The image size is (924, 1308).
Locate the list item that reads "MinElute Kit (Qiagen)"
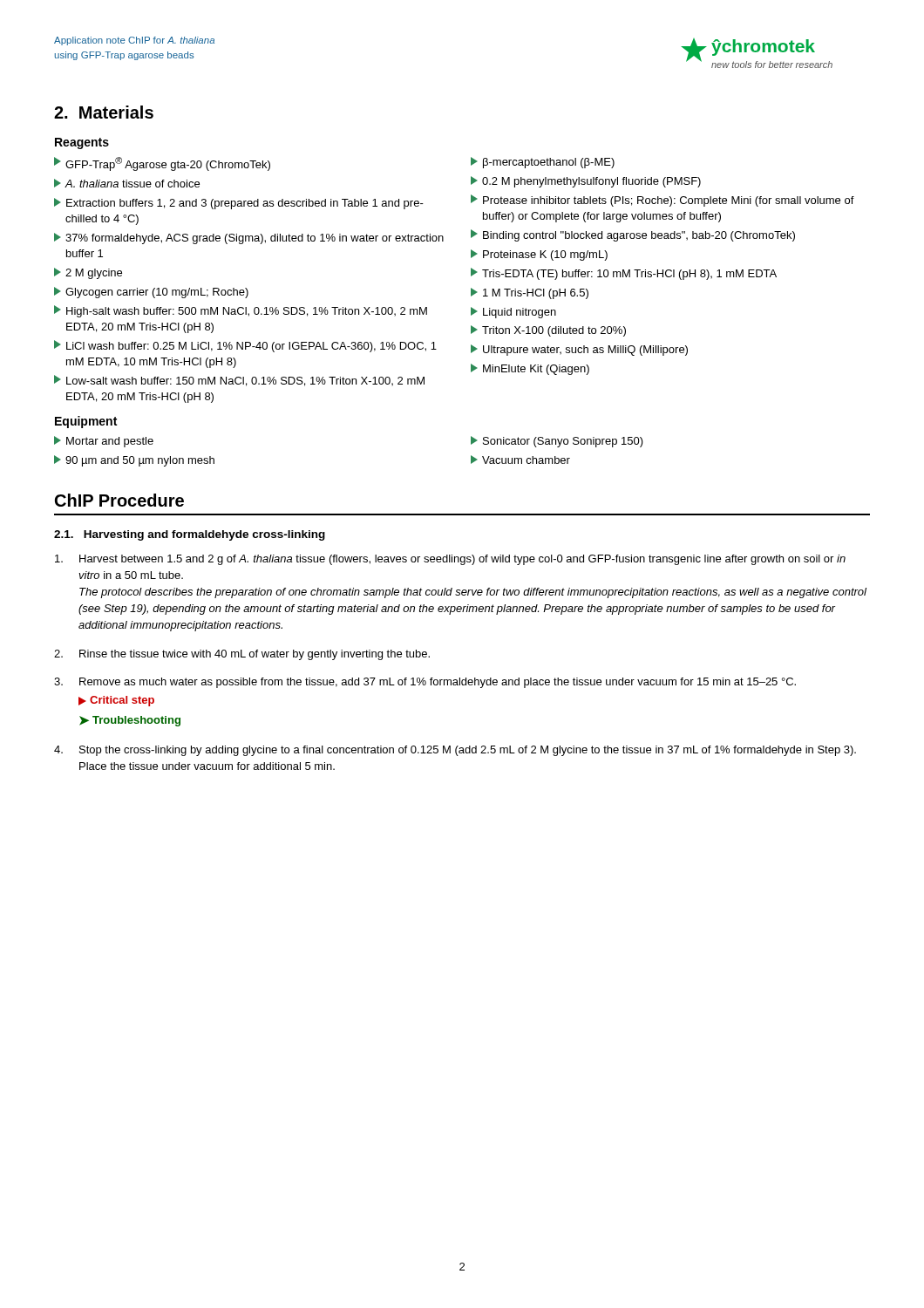530,369
